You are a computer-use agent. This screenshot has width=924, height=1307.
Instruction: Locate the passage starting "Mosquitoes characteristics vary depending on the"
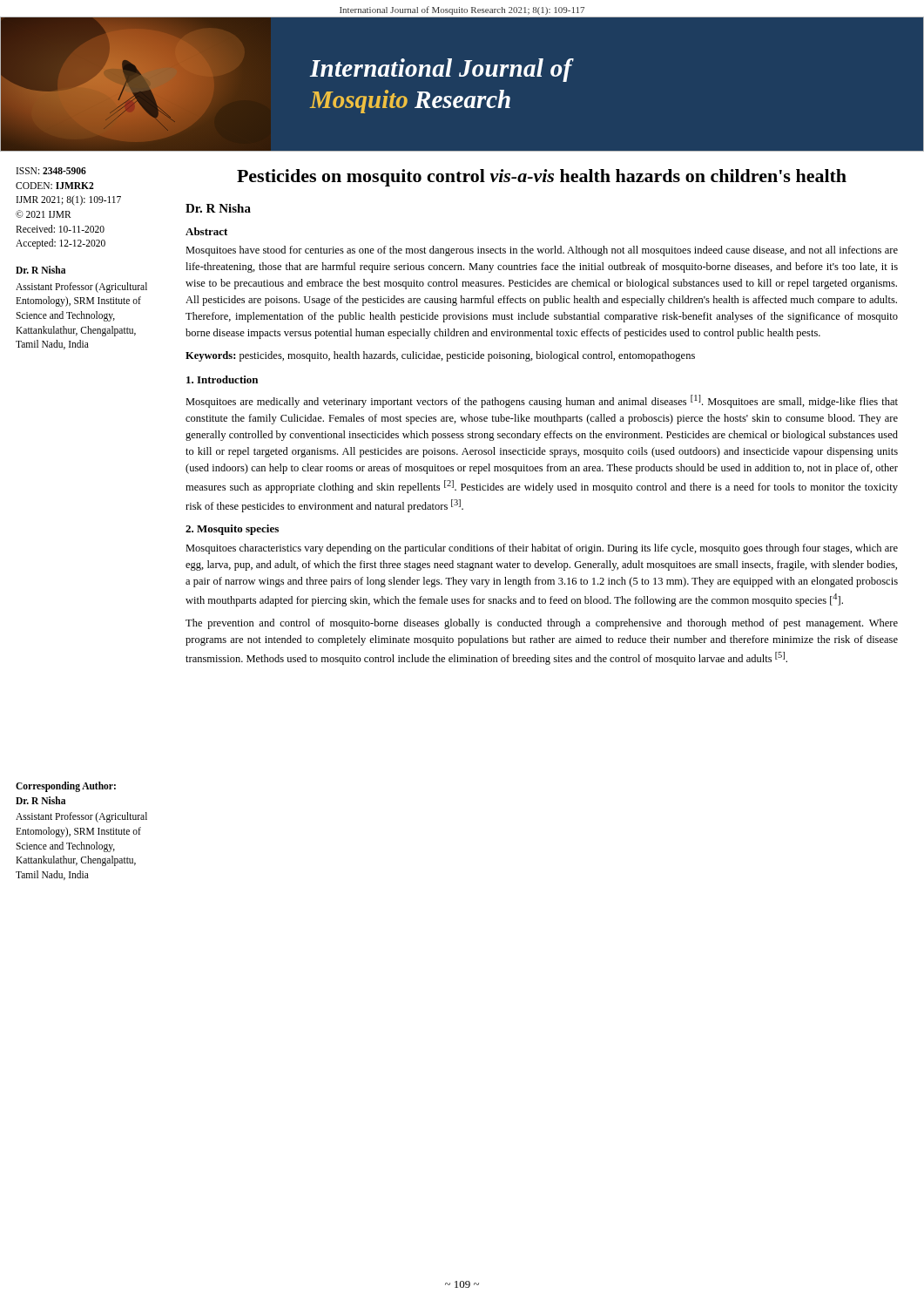542,574
